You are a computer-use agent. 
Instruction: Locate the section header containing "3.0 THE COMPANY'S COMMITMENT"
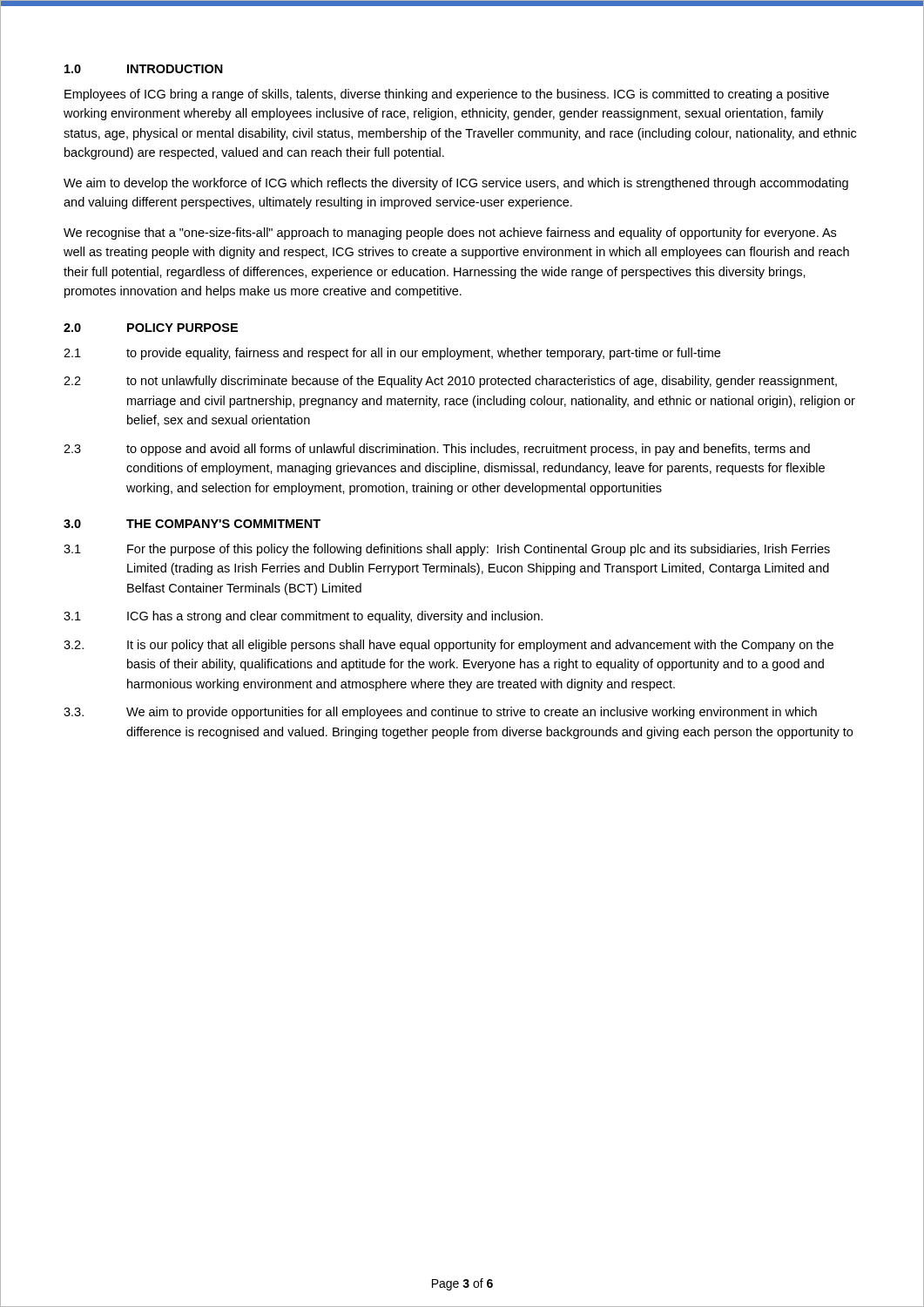(x=192, y=524)
